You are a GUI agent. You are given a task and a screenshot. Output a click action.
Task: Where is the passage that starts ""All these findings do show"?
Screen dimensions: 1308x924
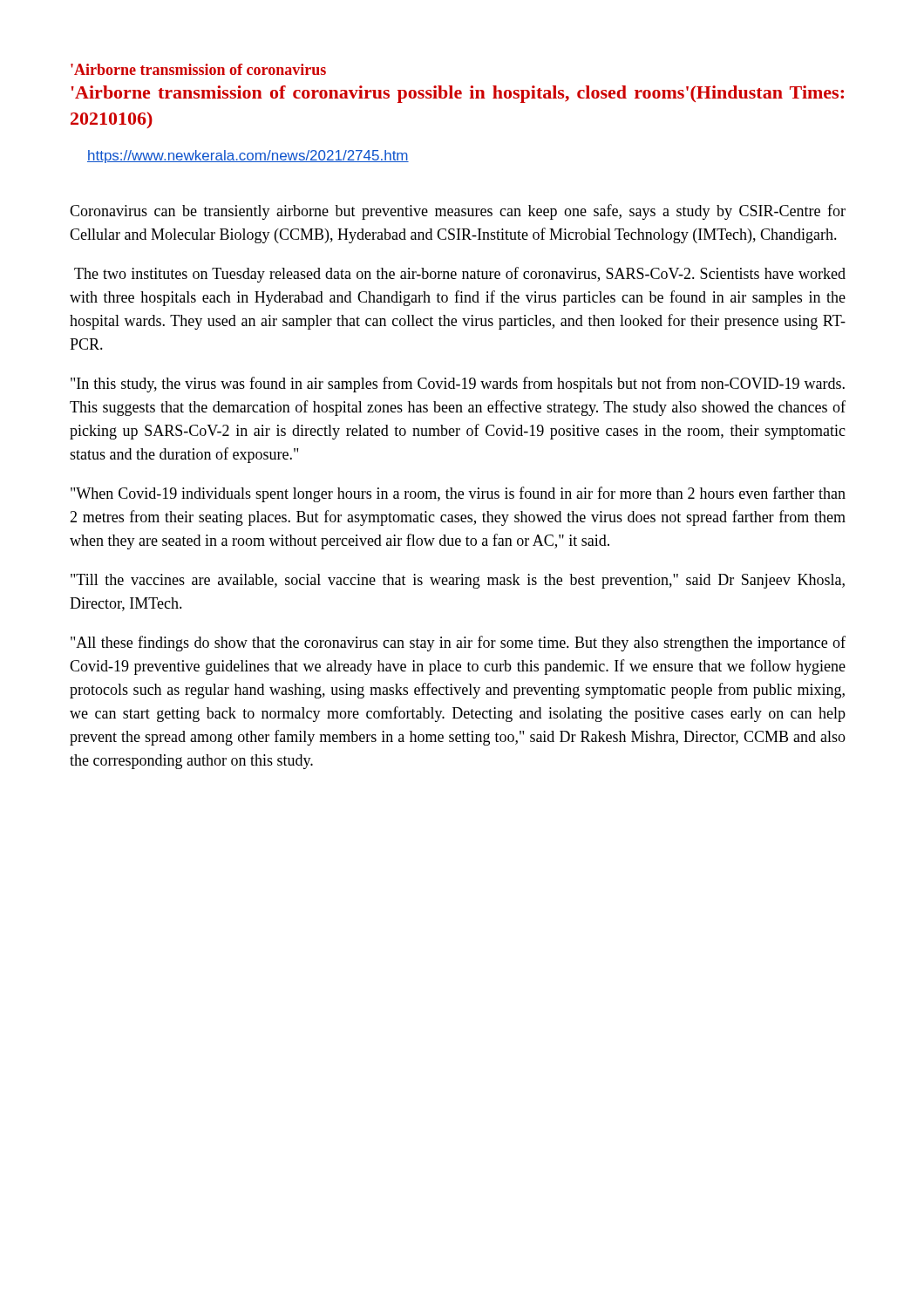(458, 702)
